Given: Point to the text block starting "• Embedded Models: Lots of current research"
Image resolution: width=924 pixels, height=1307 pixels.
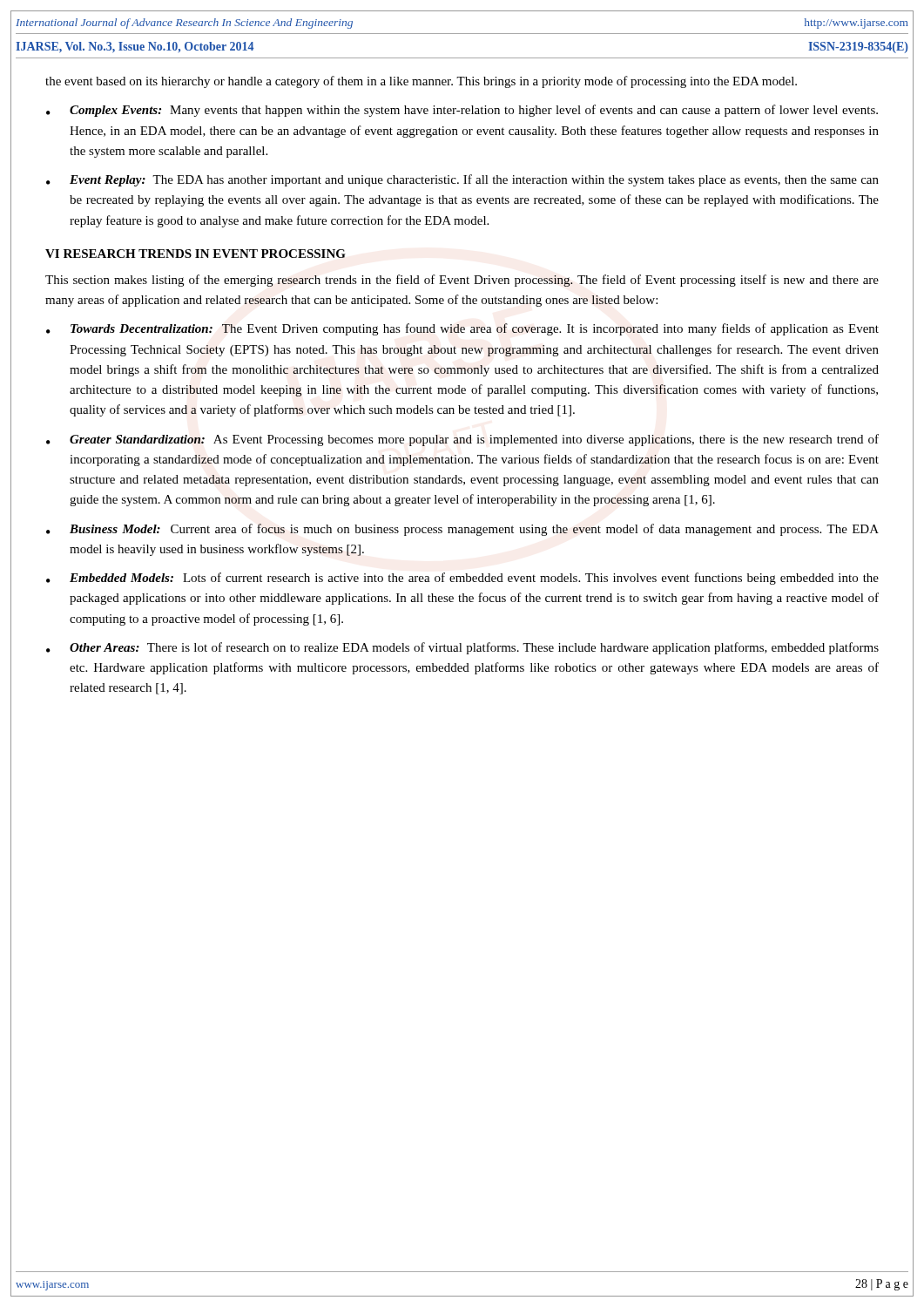Looking at the screenshot, I should pyautogui.click(x=462, y=599).
